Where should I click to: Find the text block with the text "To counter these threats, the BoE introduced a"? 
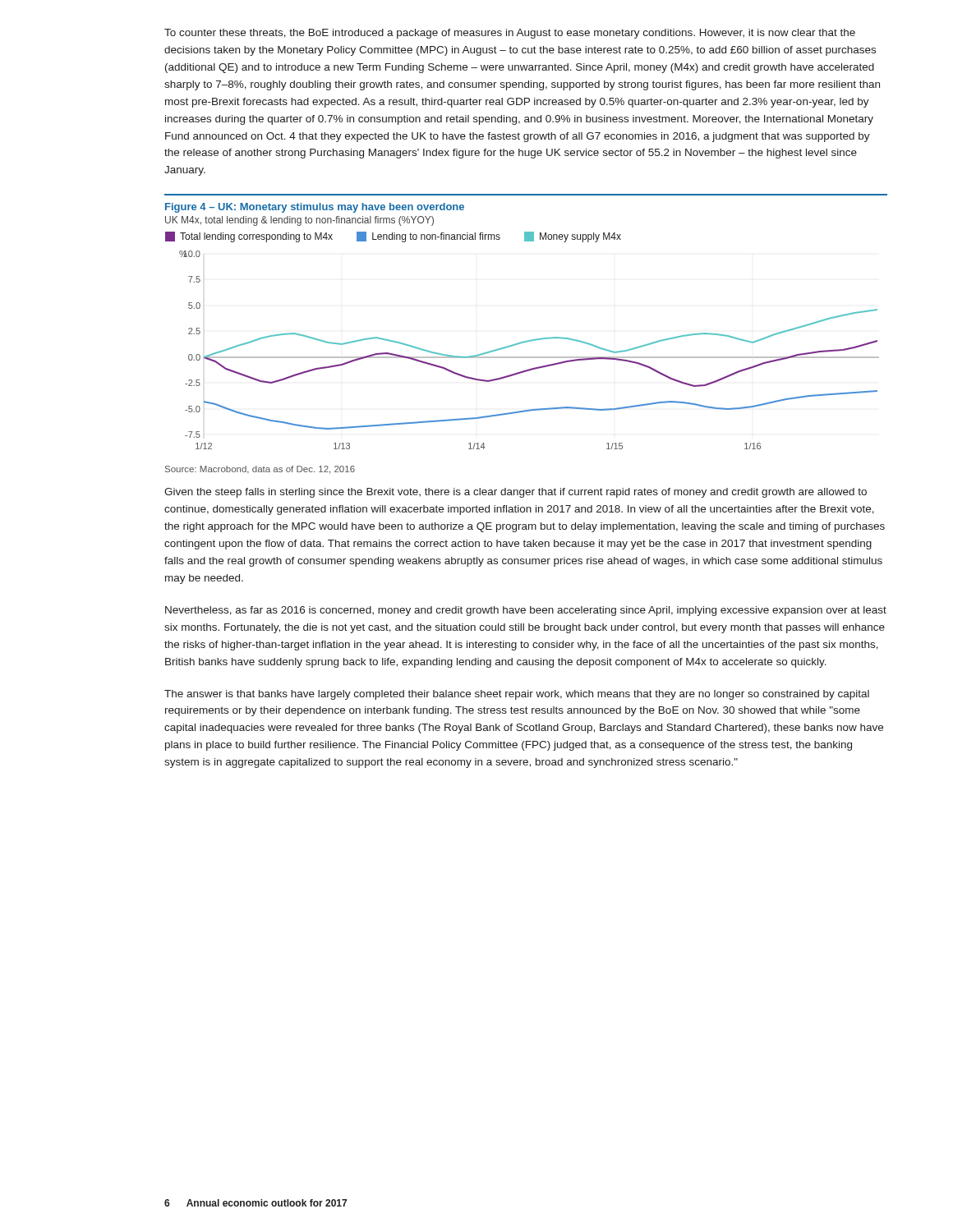[x=522, y=101]
